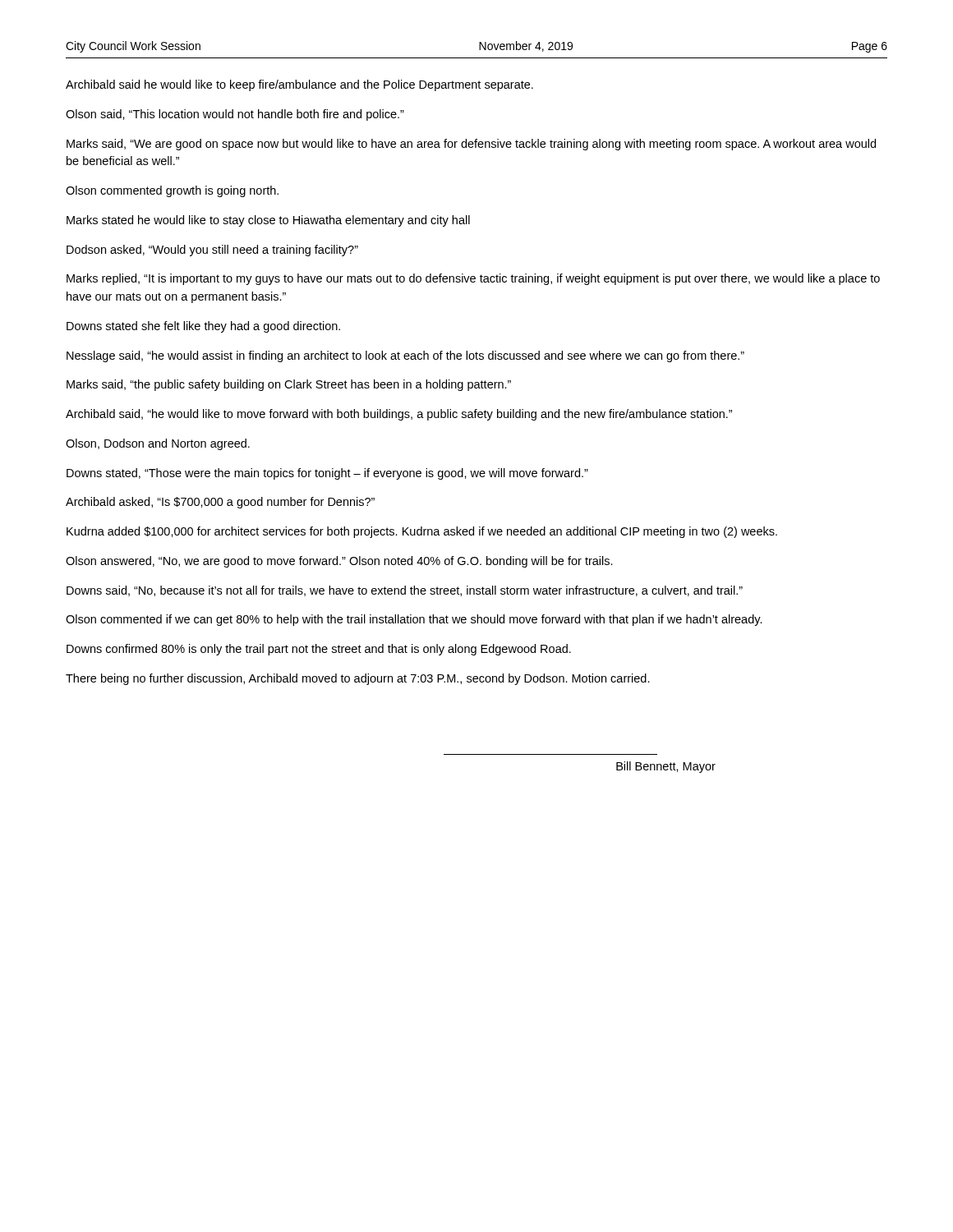953x1232 pixels.
Task: Click on the text block containing "Marks replied, “It is"
Action: [473, 288]
